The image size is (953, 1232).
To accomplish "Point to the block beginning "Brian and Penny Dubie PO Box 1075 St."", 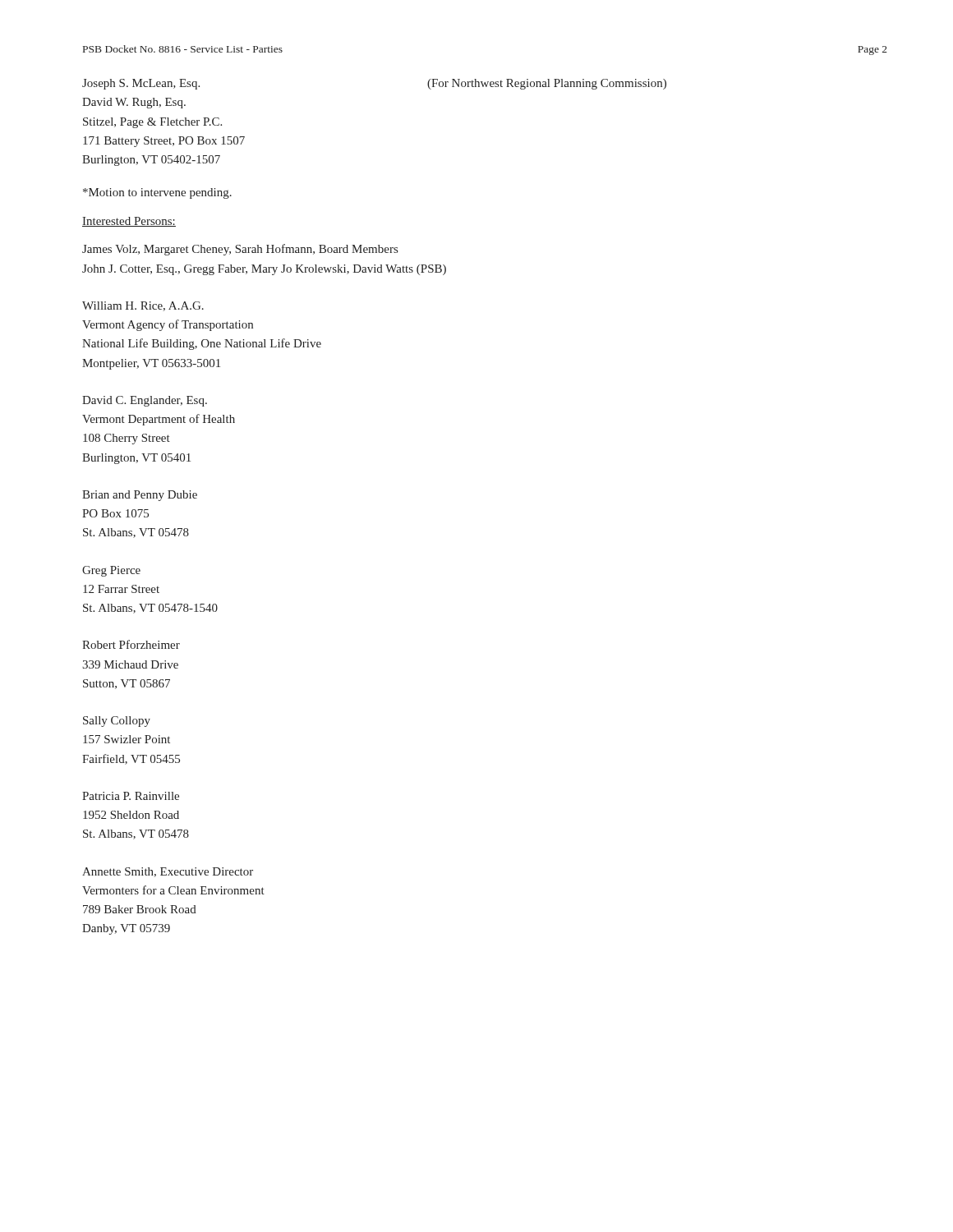I will point(140,513).
